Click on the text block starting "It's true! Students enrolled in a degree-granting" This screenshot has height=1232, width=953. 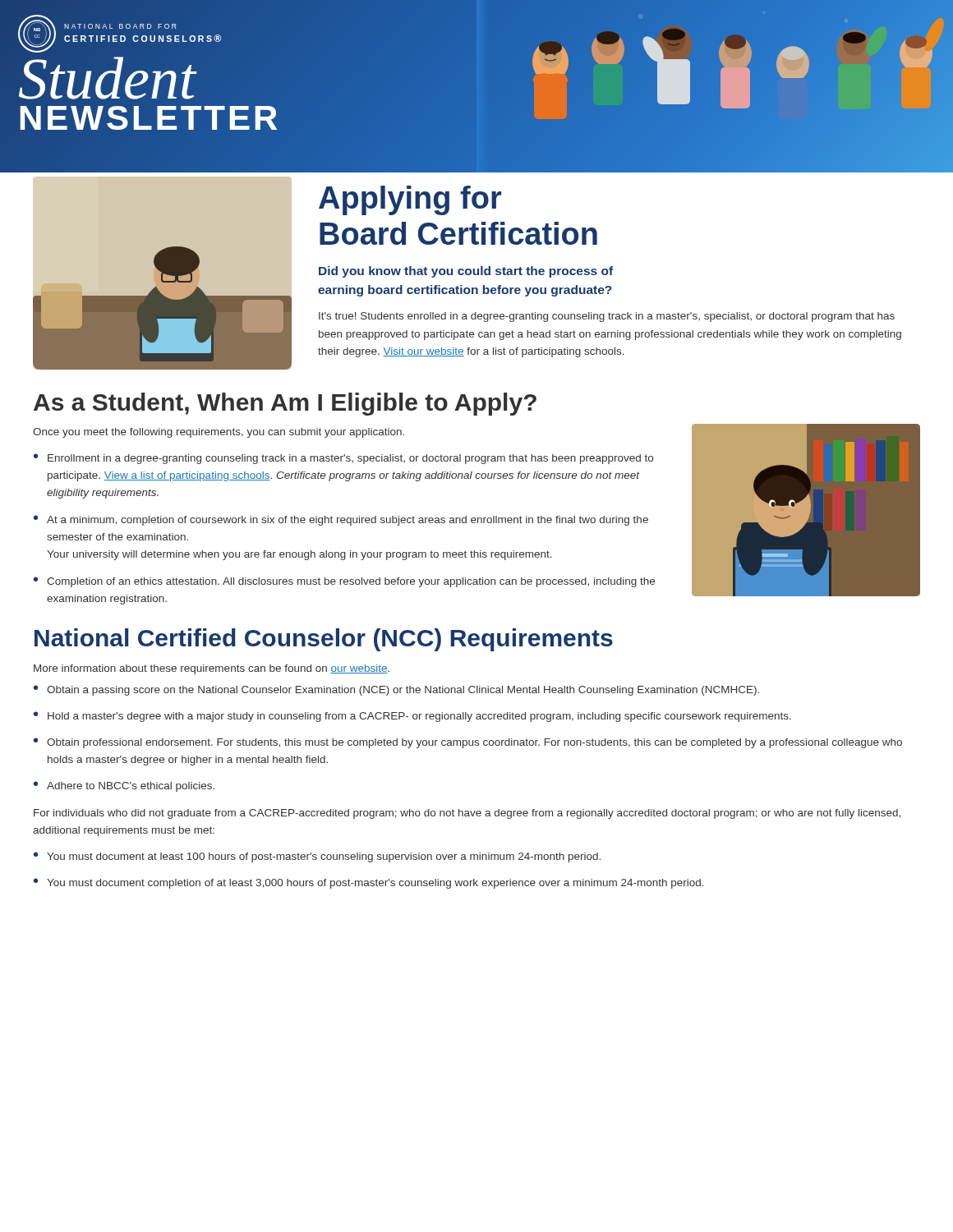point(610,334)
